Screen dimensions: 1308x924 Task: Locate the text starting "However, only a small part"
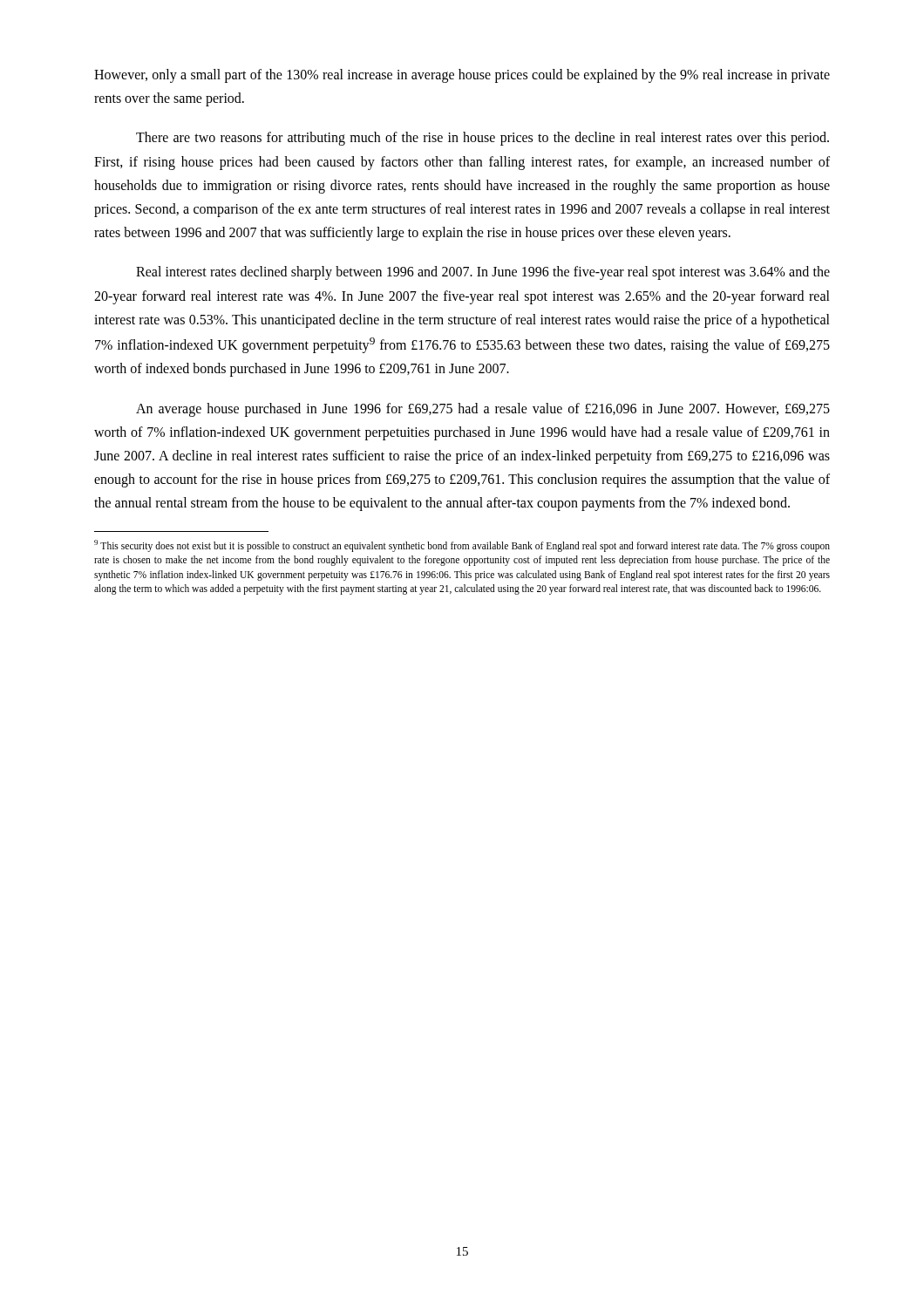462,289
